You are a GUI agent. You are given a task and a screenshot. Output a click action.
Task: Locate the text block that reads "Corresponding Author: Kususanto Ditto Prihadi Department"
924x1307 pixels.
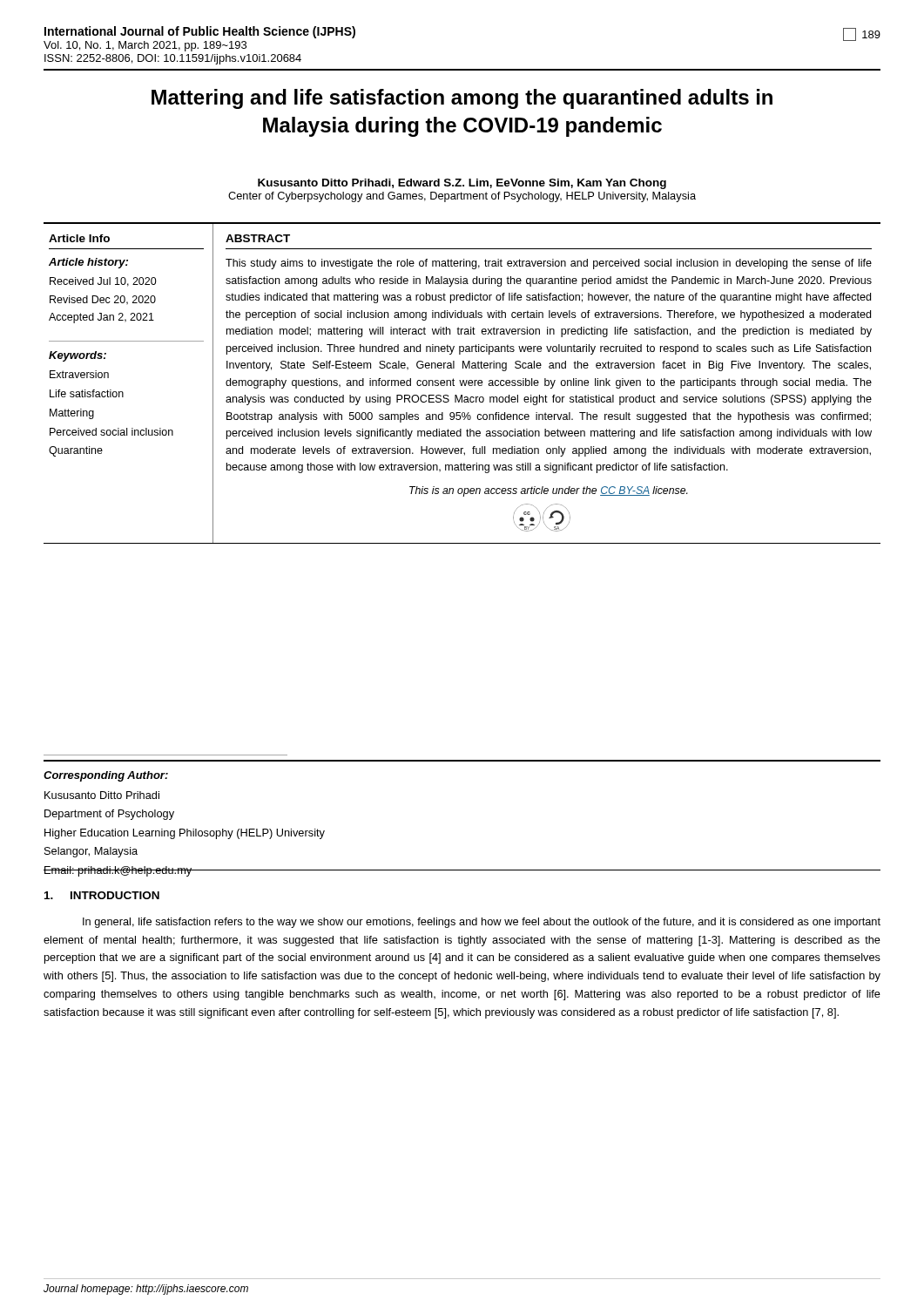tap(106, 776)
